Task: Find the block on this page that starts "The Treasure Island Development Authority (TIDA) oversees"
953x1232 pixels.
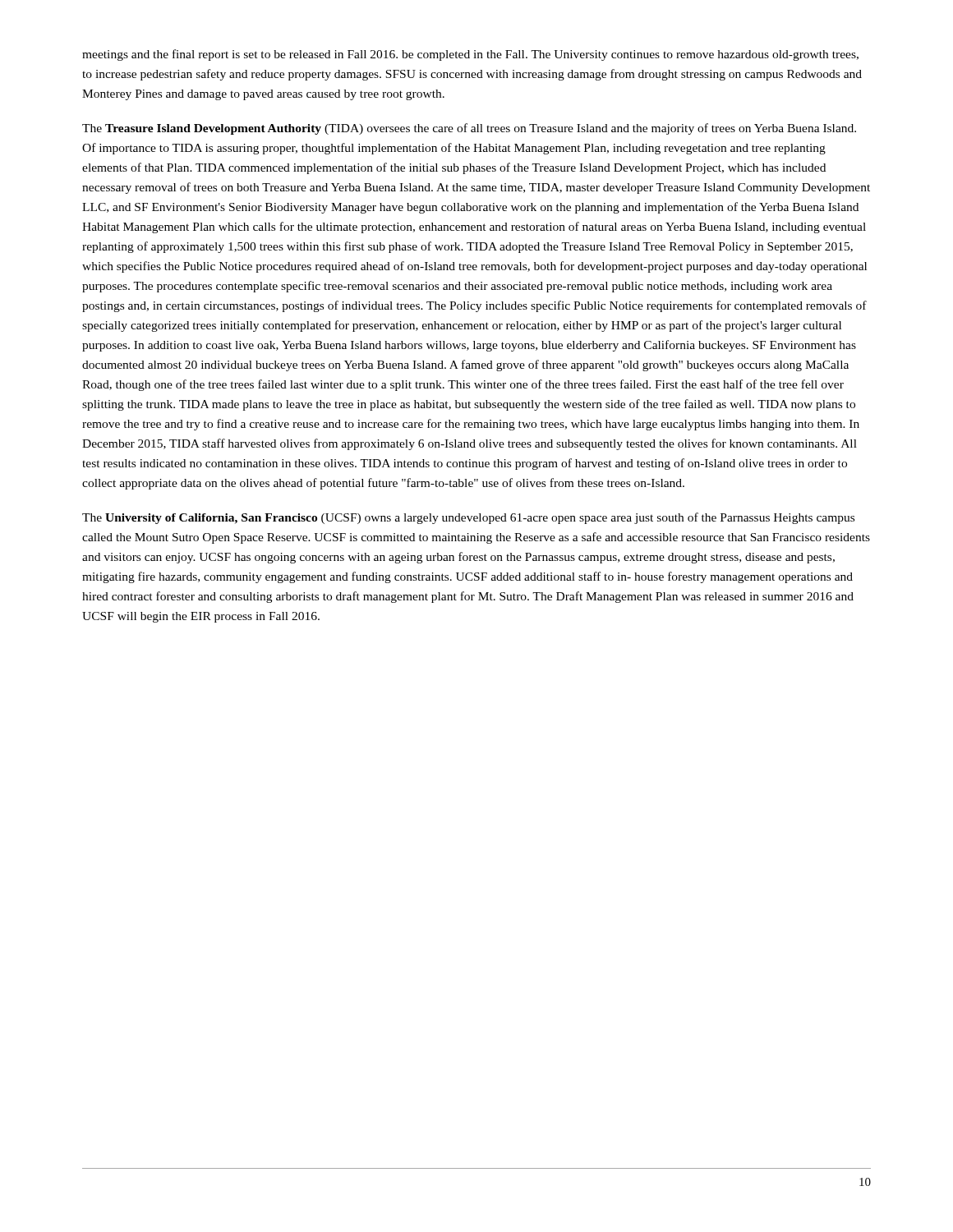Action: [476, 305]
